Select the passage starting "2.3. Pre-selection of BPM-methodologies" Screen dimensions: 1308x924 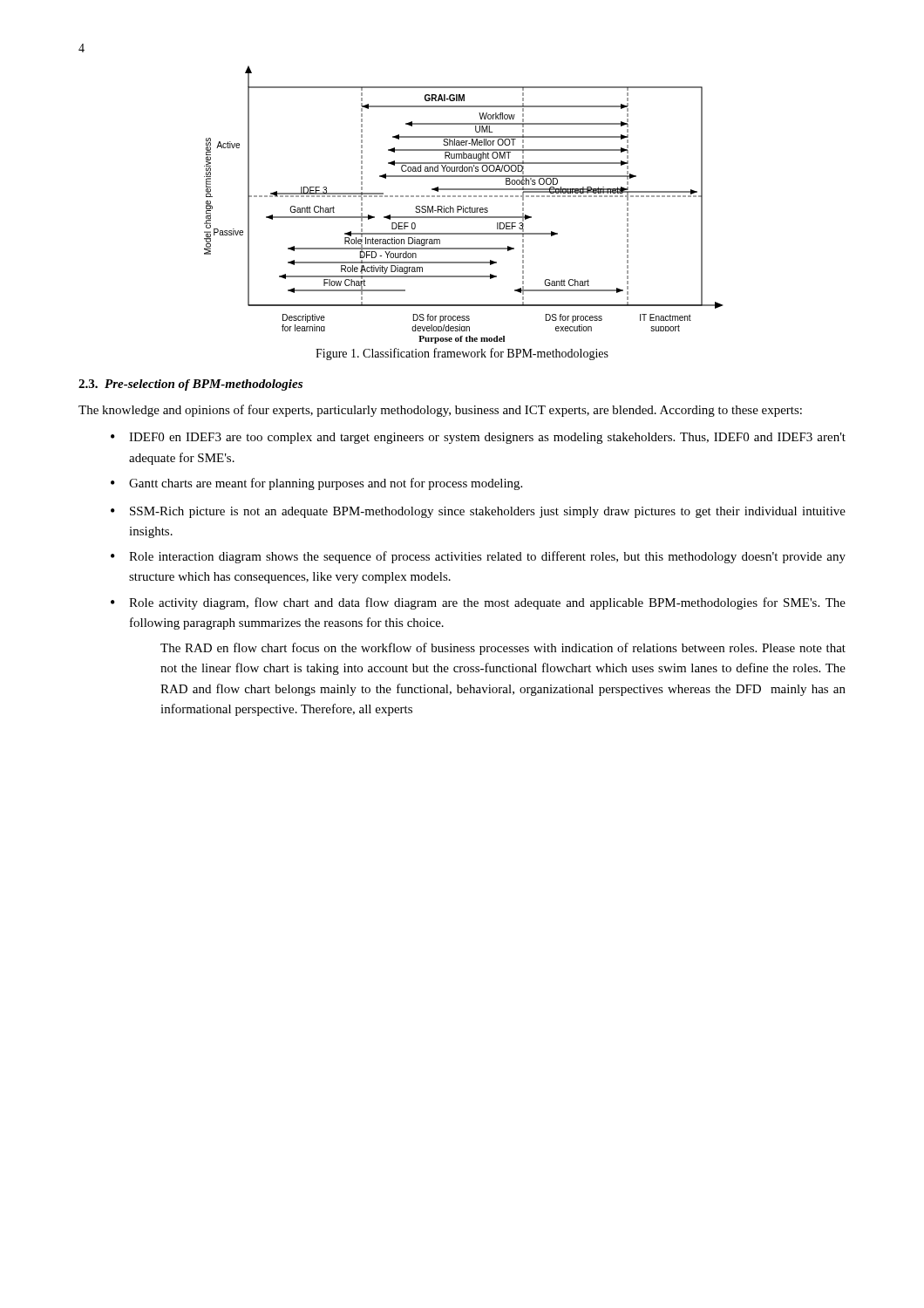[x=191, y=384]
